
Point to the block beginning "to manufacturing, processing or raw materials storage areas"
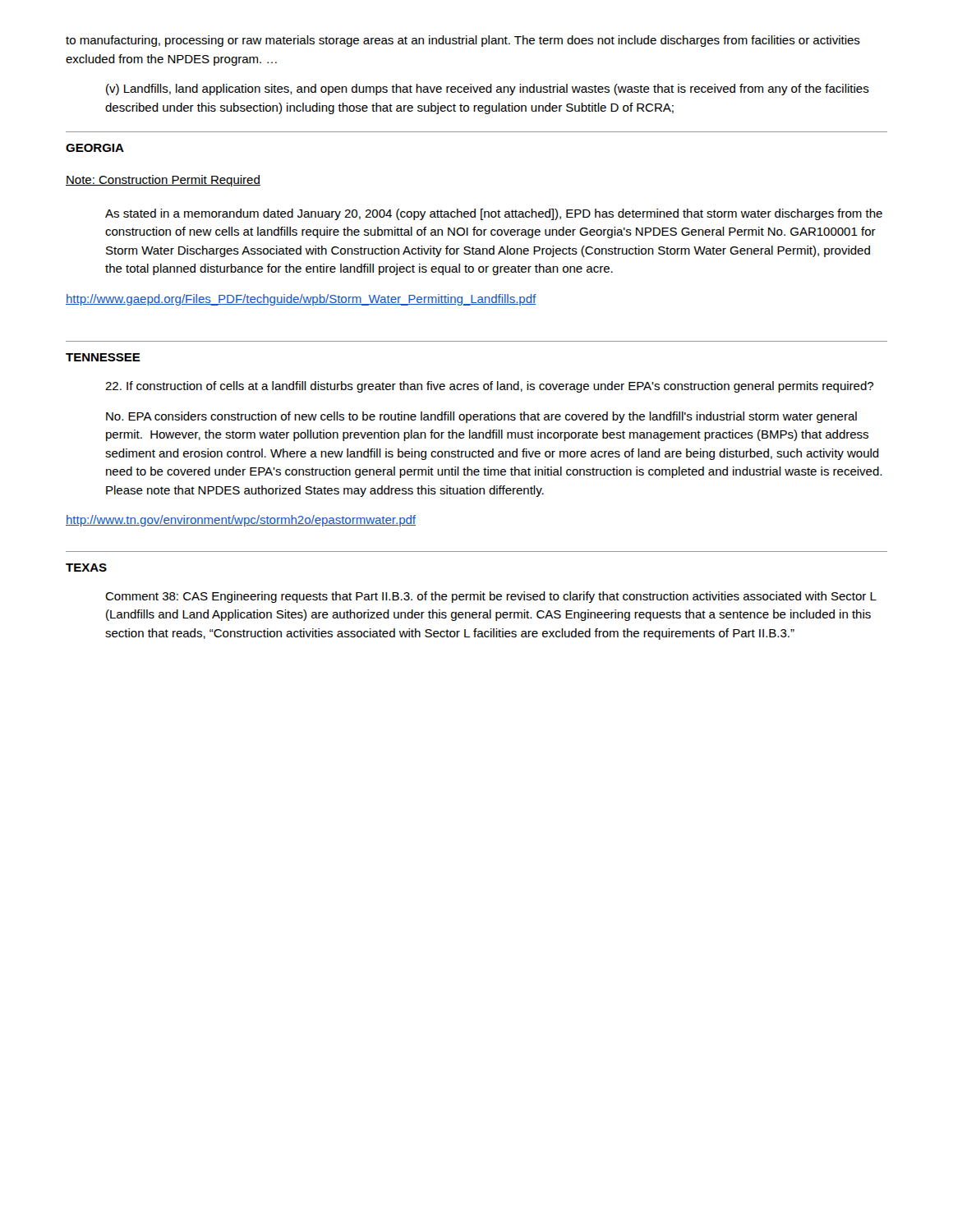[463, 49]
